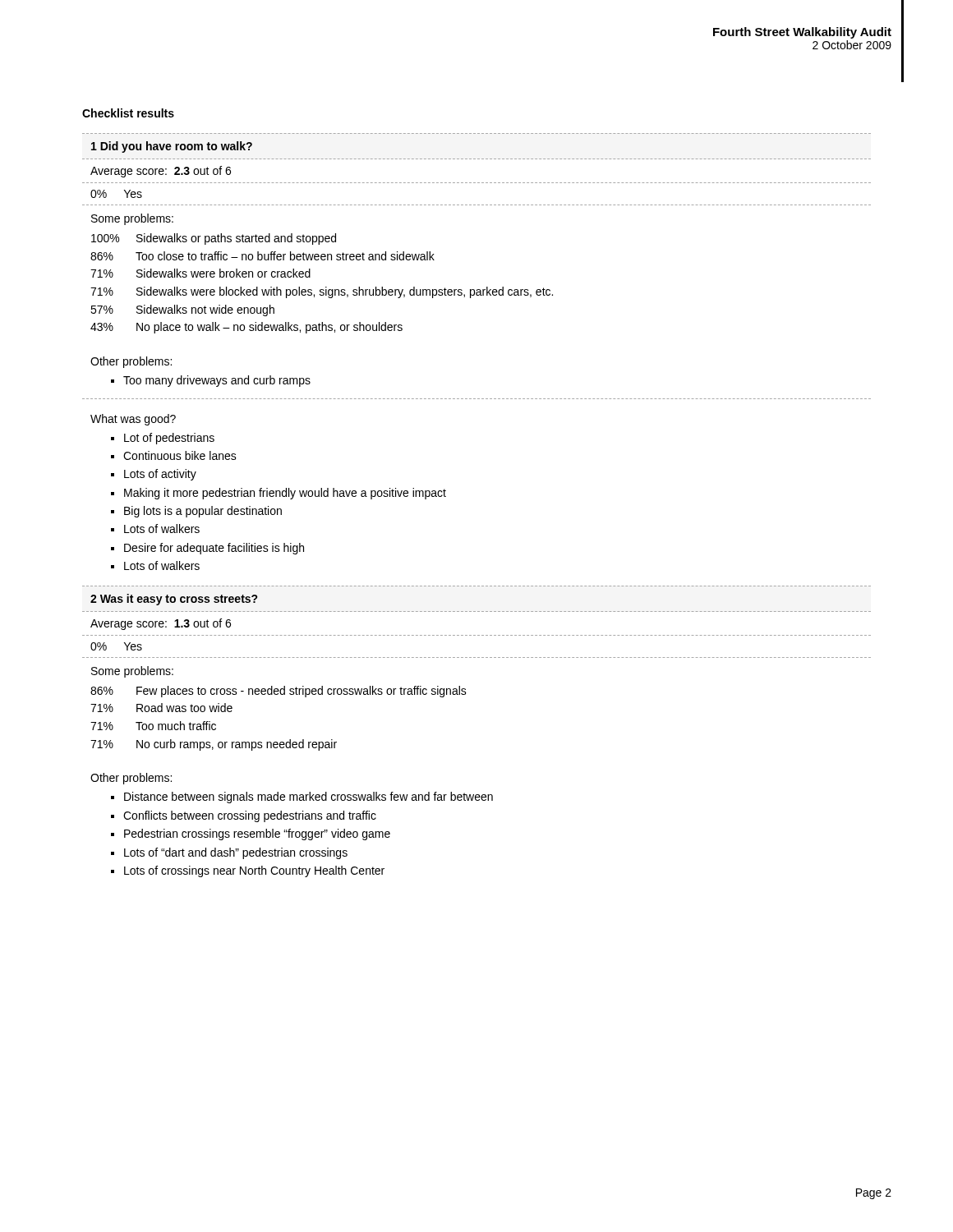
Task: Navigate to the text block starting "Distance between signals made marked crosswalks few and"
Action: [308, 797]
